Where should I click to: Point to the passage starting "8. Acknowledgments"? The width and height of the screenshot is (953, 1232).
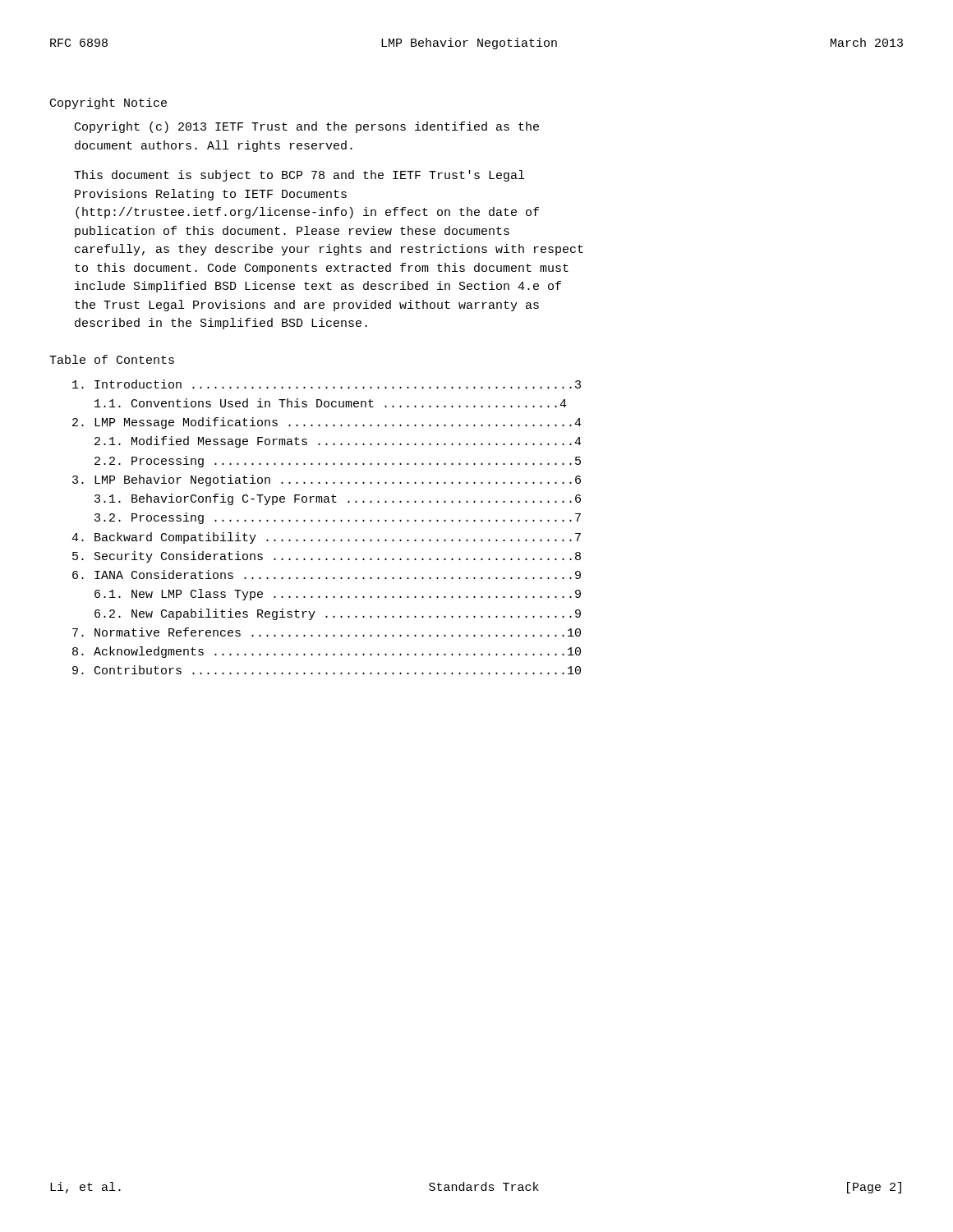pos(315,653)
